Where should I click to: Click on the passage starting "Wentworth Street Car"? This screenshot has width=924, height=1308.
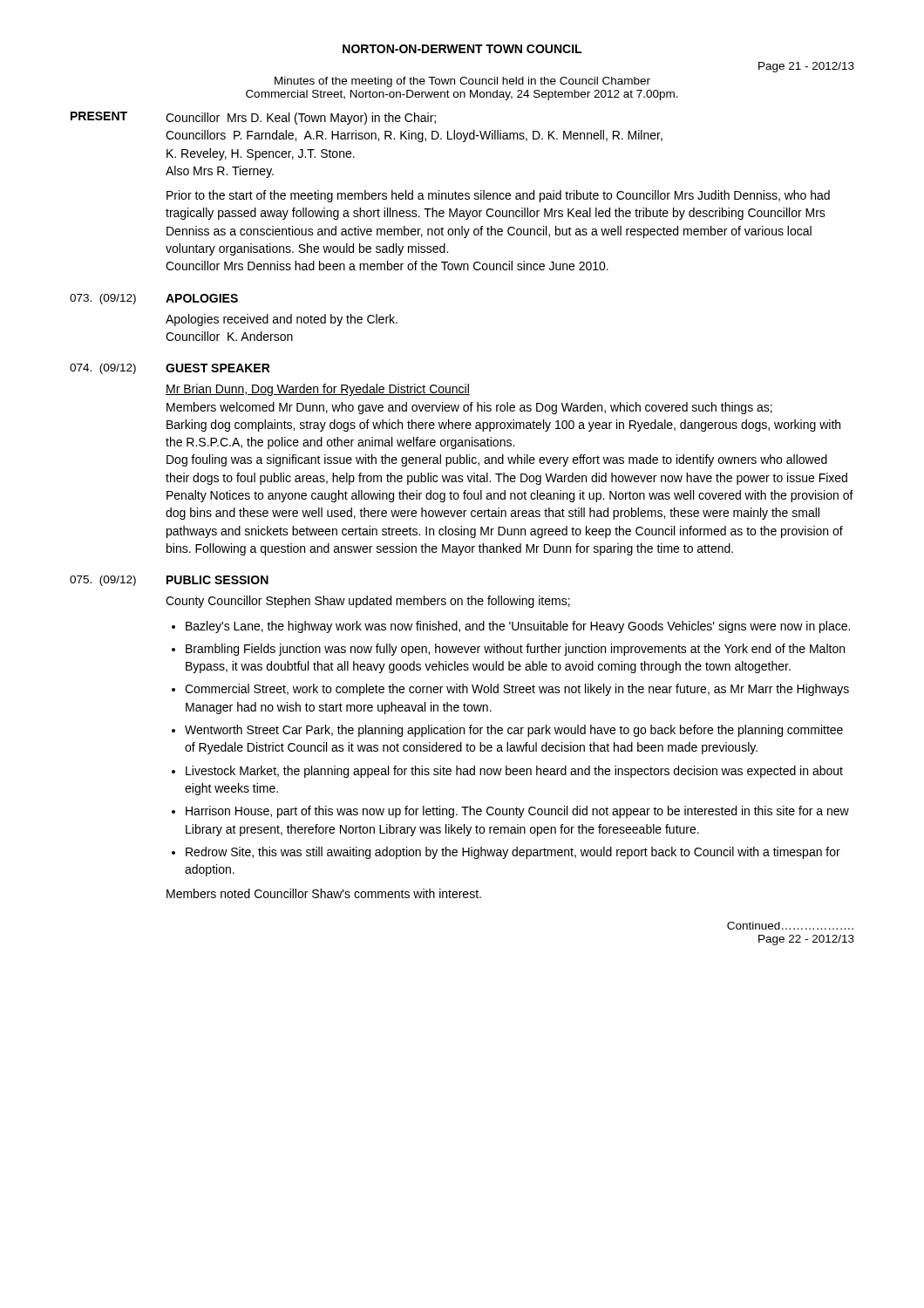coord(514,739)
